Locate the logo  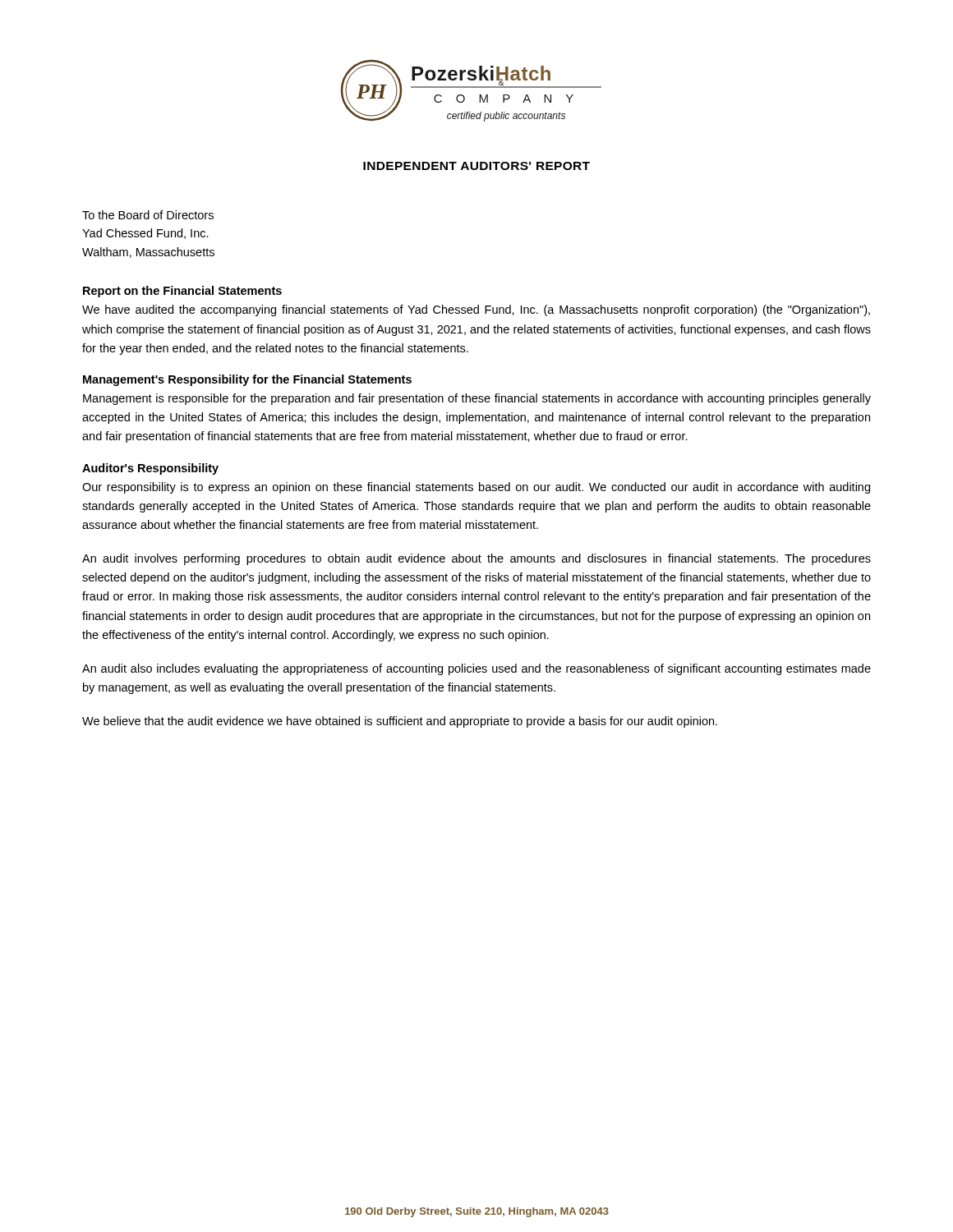click(476, 83)
